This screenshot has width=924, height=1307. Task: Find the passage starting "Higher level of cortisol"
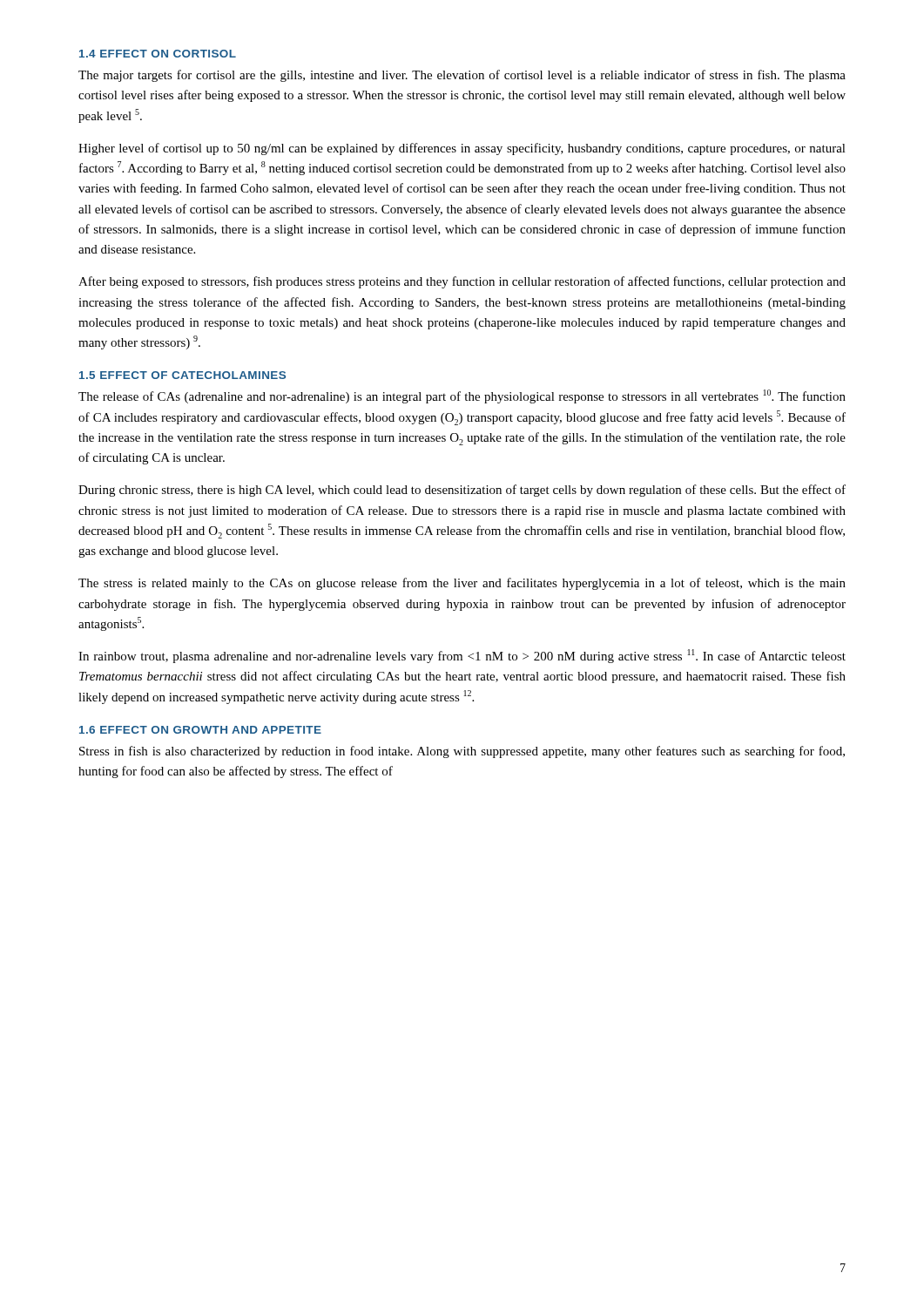[462, 199]
